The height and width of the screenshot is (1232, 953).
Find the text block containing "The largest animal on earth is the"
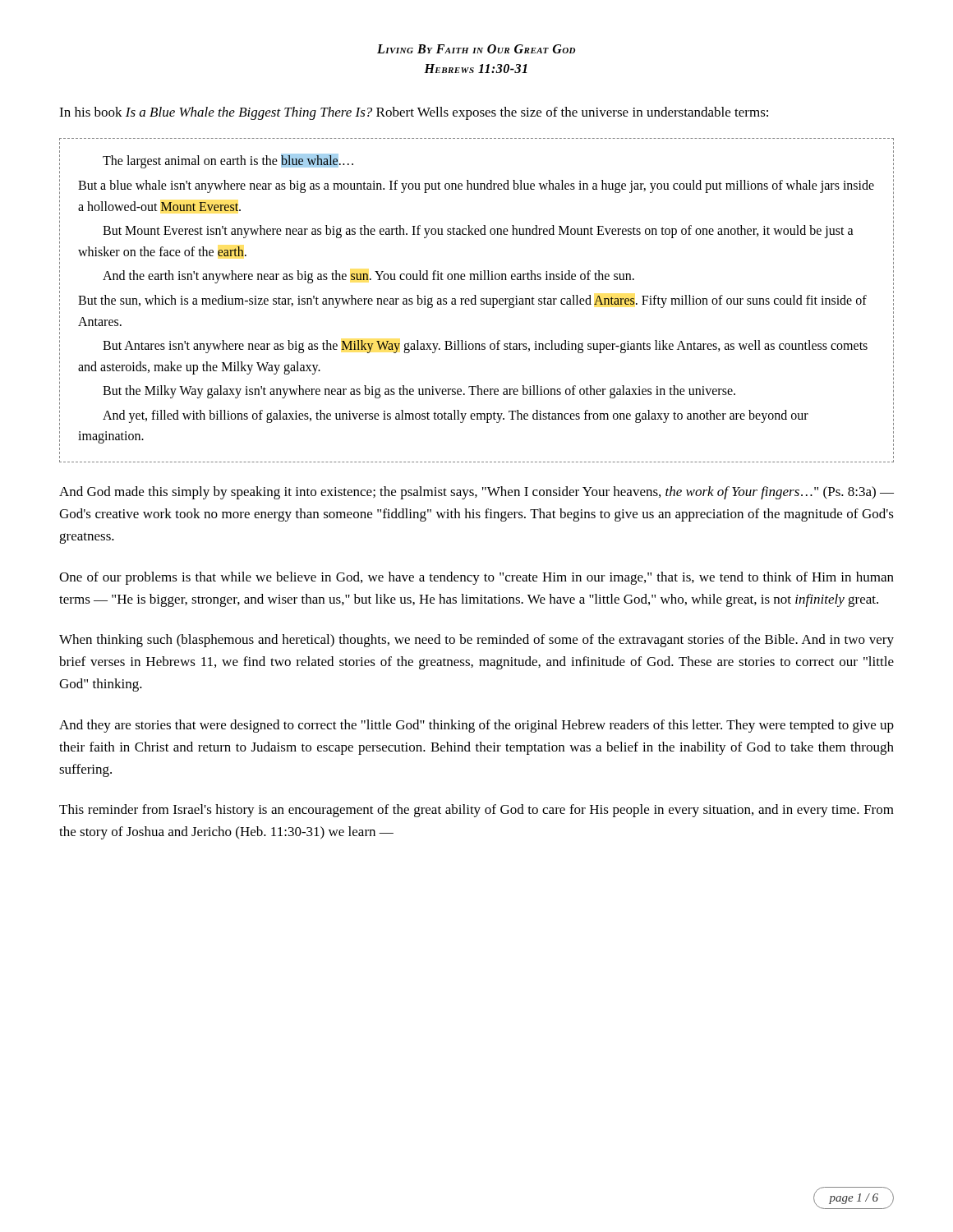[x=476, y=299]
